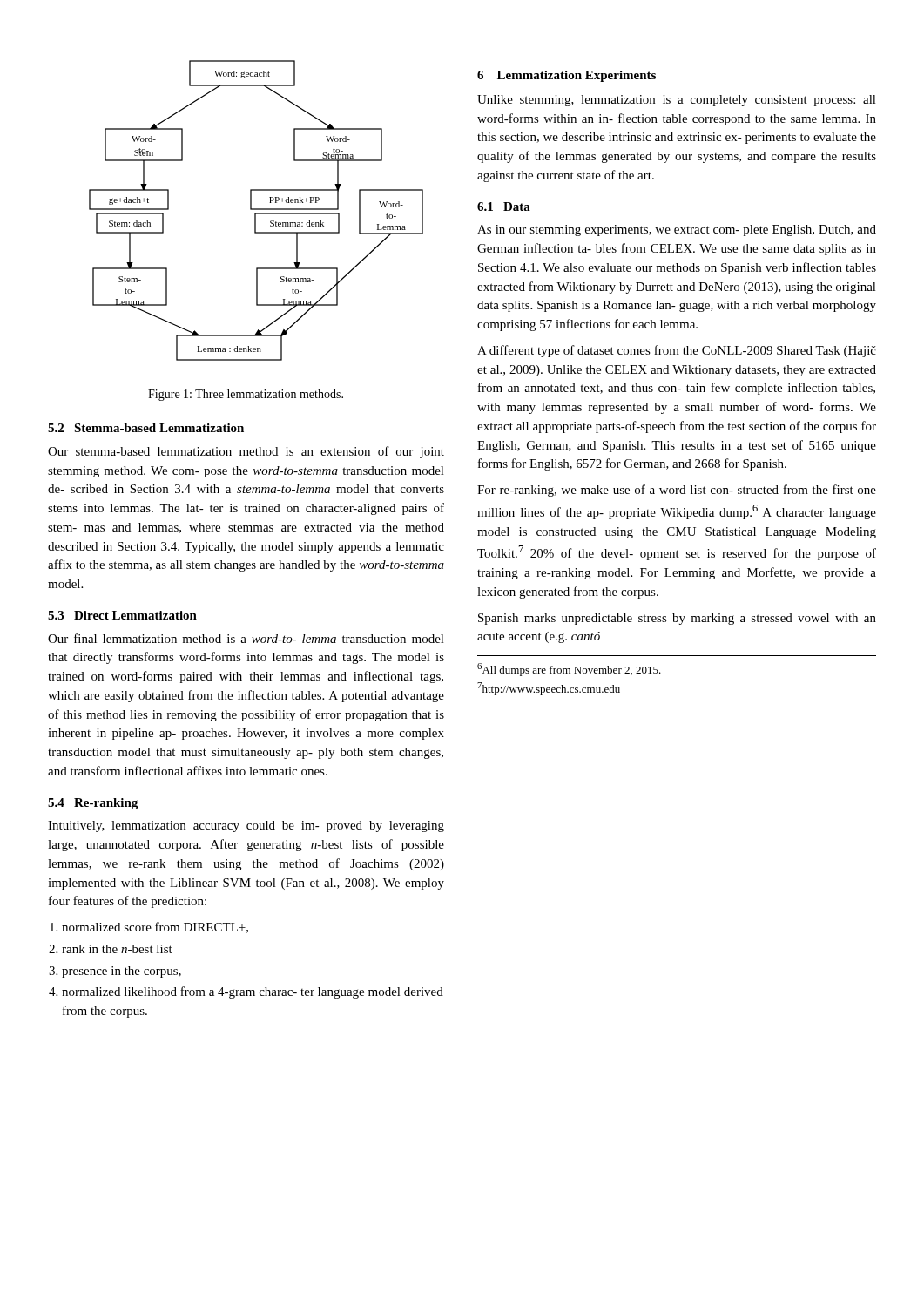The image size is (924, 1307).
Task: Navigate to the passage starting "A different type of dataset comes from"
Action: pos(677,407)
